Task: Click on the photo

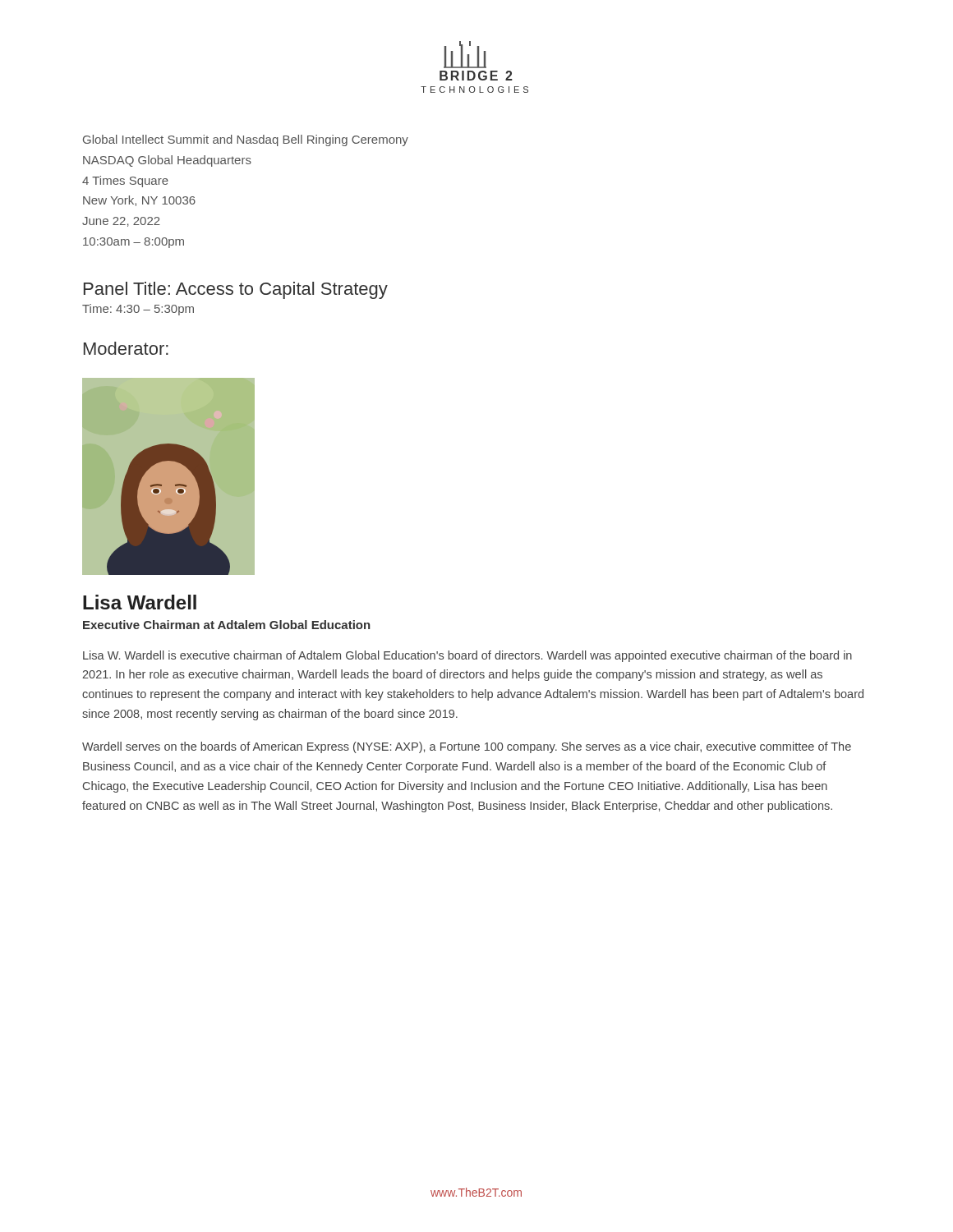Action: pos(168,476)
